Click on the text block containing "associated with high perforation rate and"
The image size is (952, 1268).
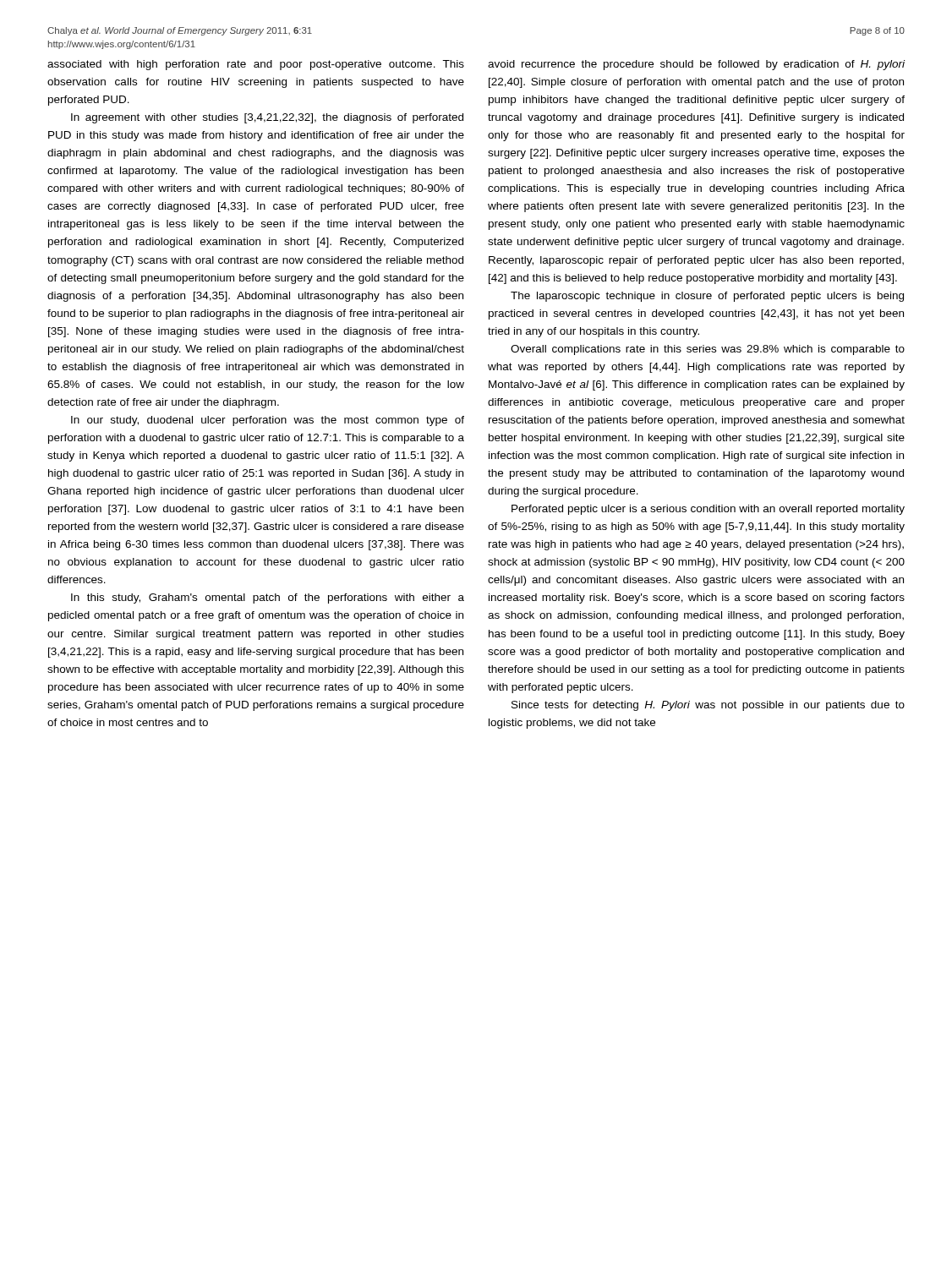coord(256,393)
